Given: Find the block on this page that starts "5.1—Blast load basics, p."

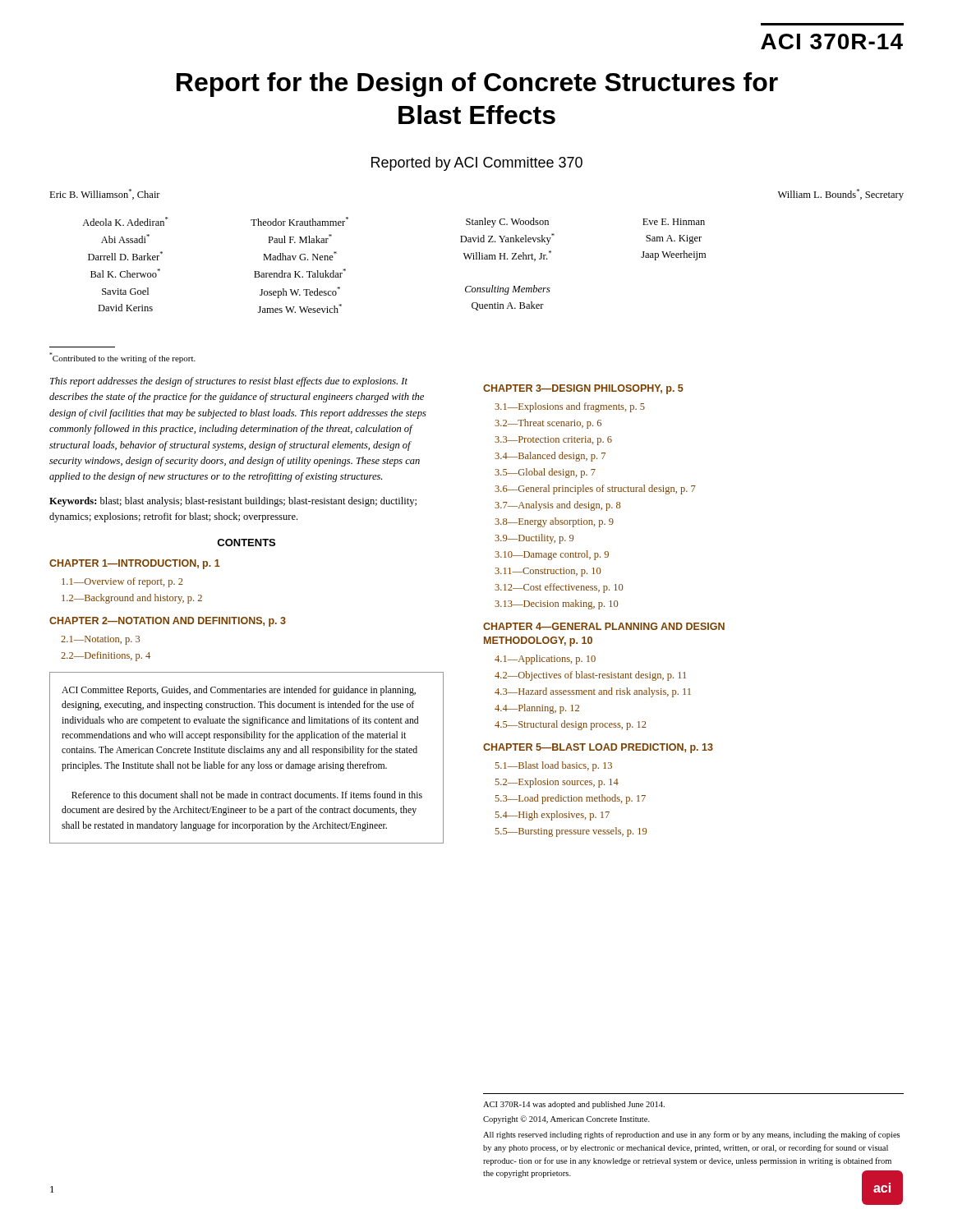Looking at the screenshot, I should point(554,765).
